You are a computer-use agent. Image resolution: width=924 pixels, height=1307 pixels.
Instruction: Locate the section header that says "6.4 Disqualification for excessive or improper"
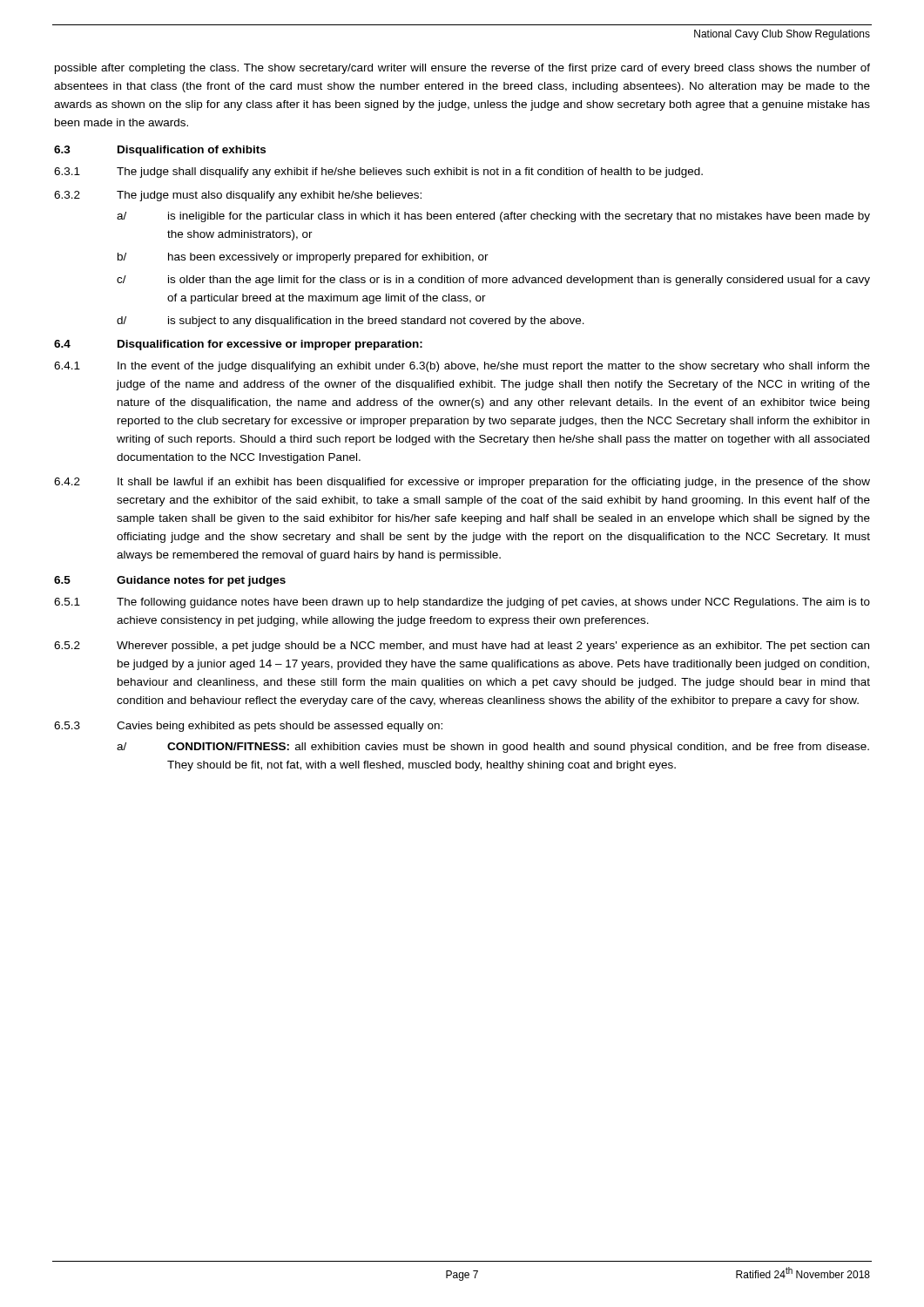pyautogui.click(x=239, y=345)
